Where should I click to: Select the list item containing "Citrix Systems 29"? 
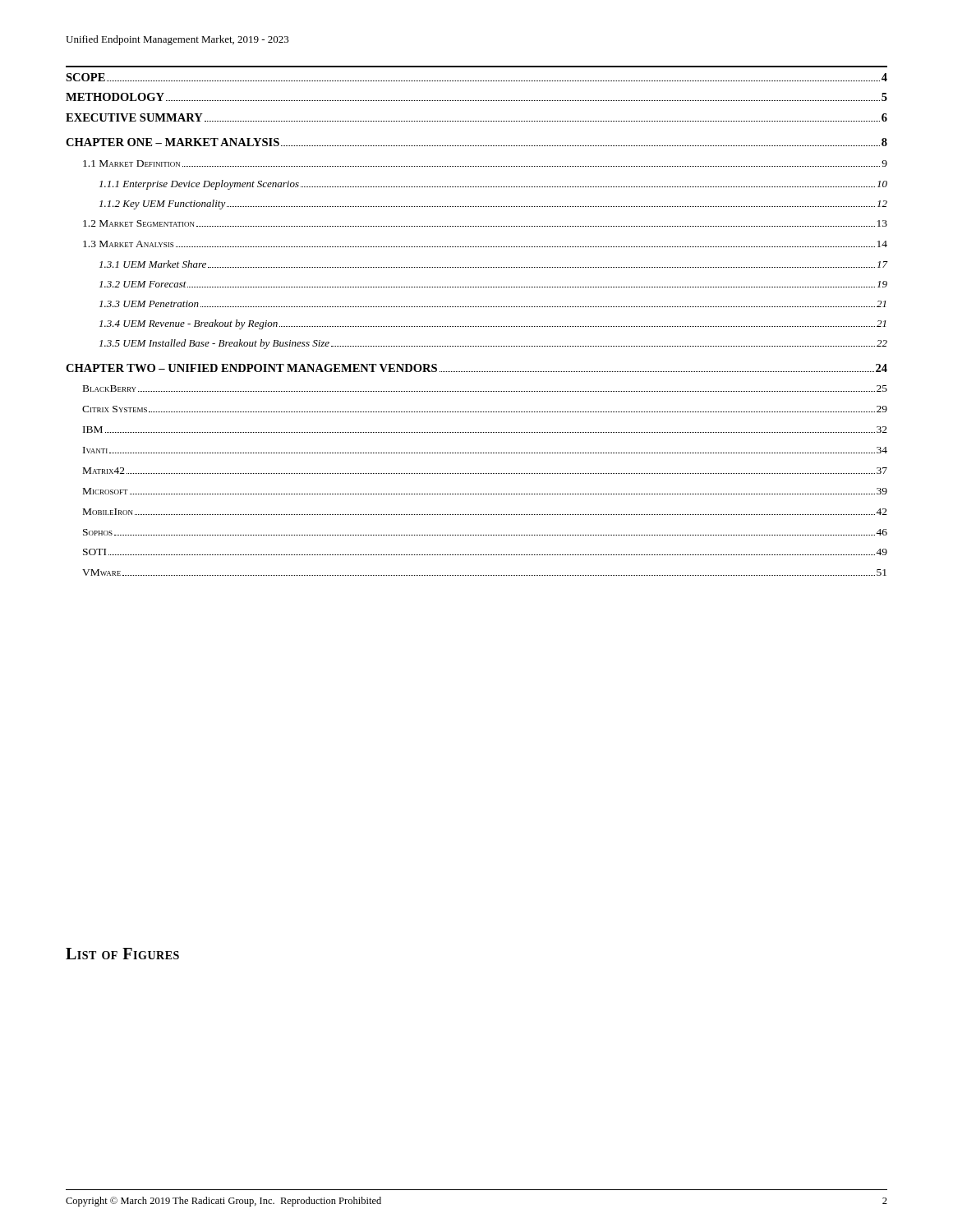pyautogui.click(x=476, y=409)
